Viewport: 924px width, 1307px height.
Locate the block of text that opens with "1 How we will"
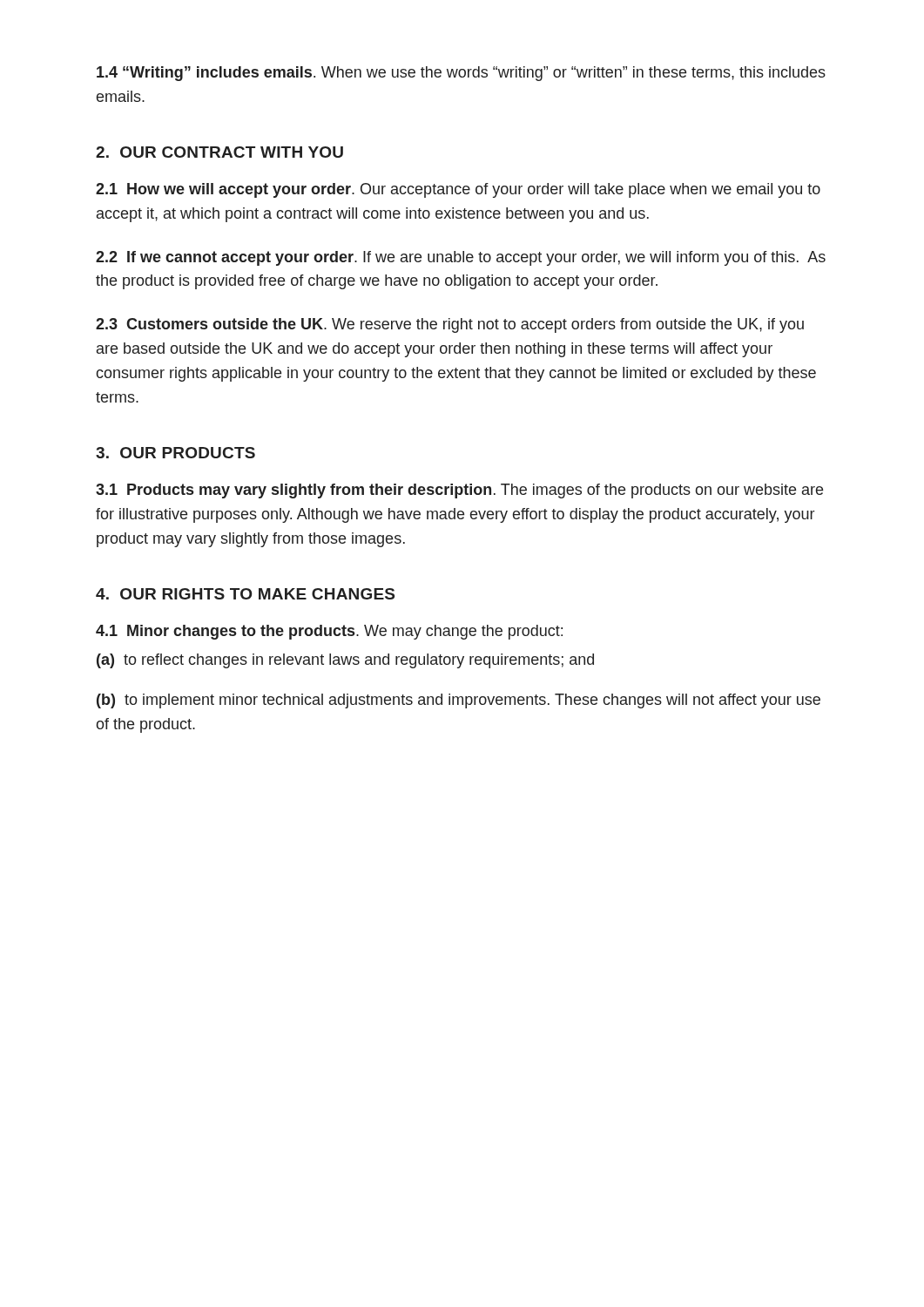tap(458, 201)
